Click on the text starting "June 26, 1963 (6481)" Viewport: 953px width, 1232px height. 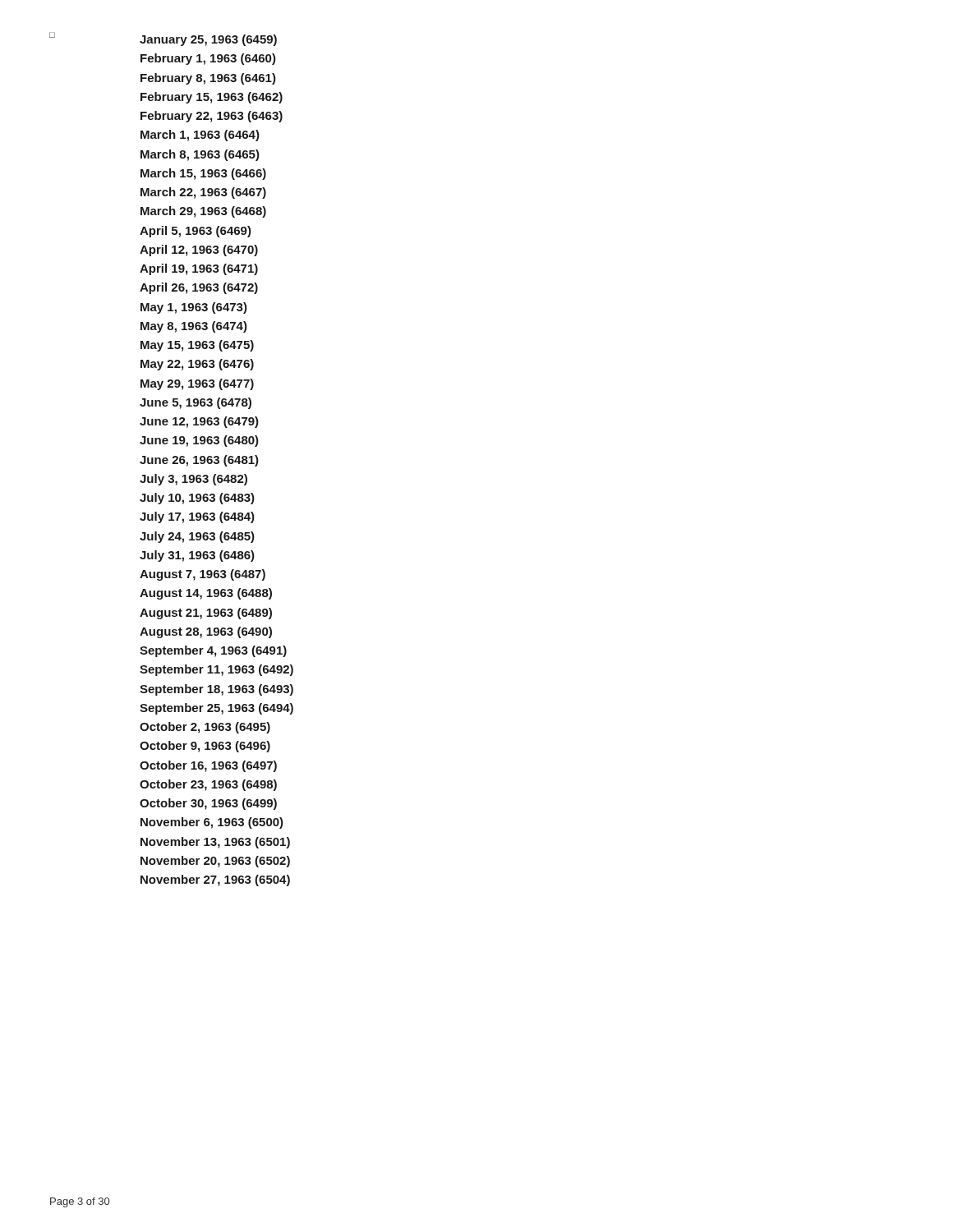(217, 459)
